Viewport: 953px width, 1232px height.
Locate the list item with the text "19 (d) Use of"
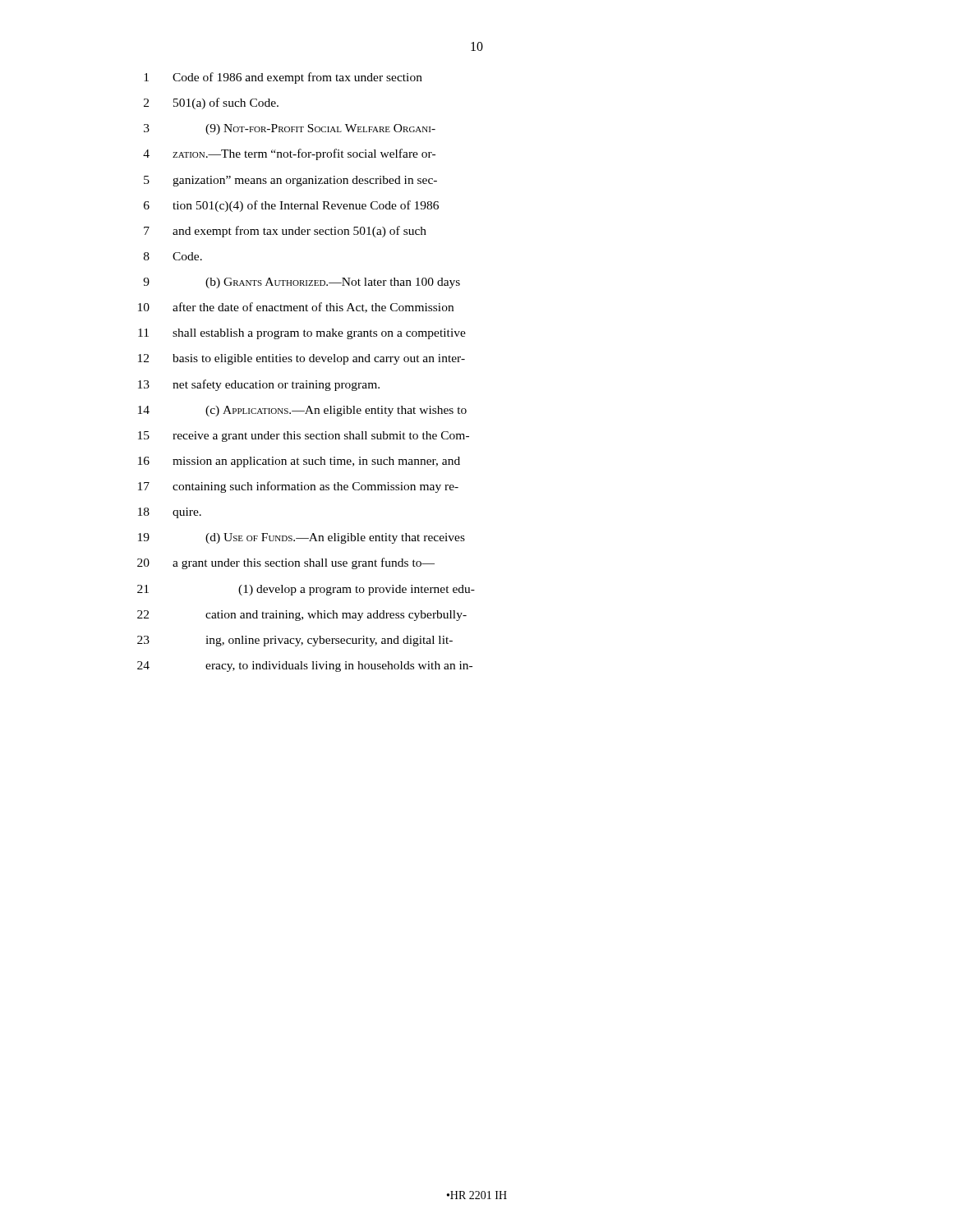(x=476, y=537)
